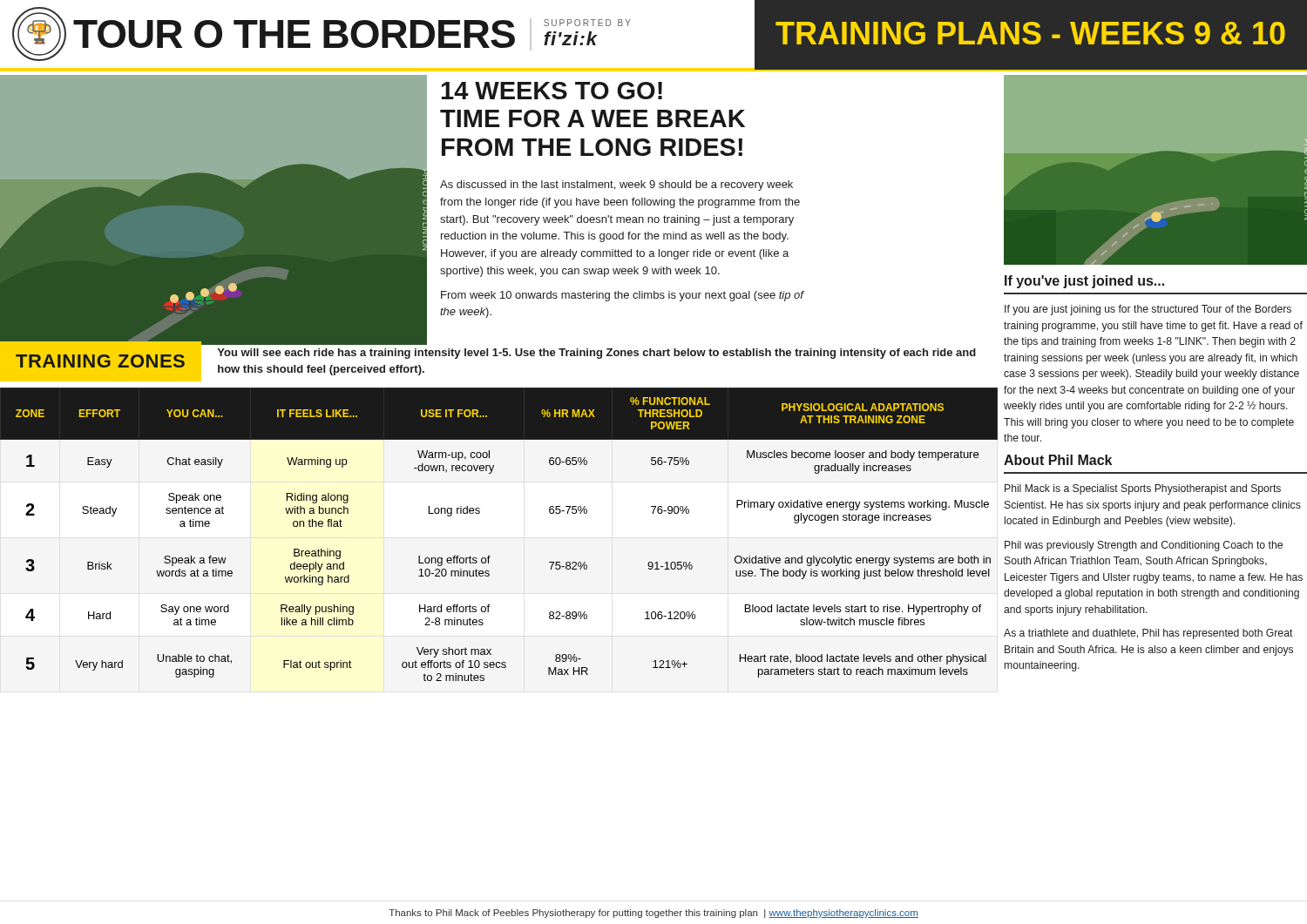
Task: Find the block on this page that starts "If you are just joining us for the"
Action: tap(1153, 374)
